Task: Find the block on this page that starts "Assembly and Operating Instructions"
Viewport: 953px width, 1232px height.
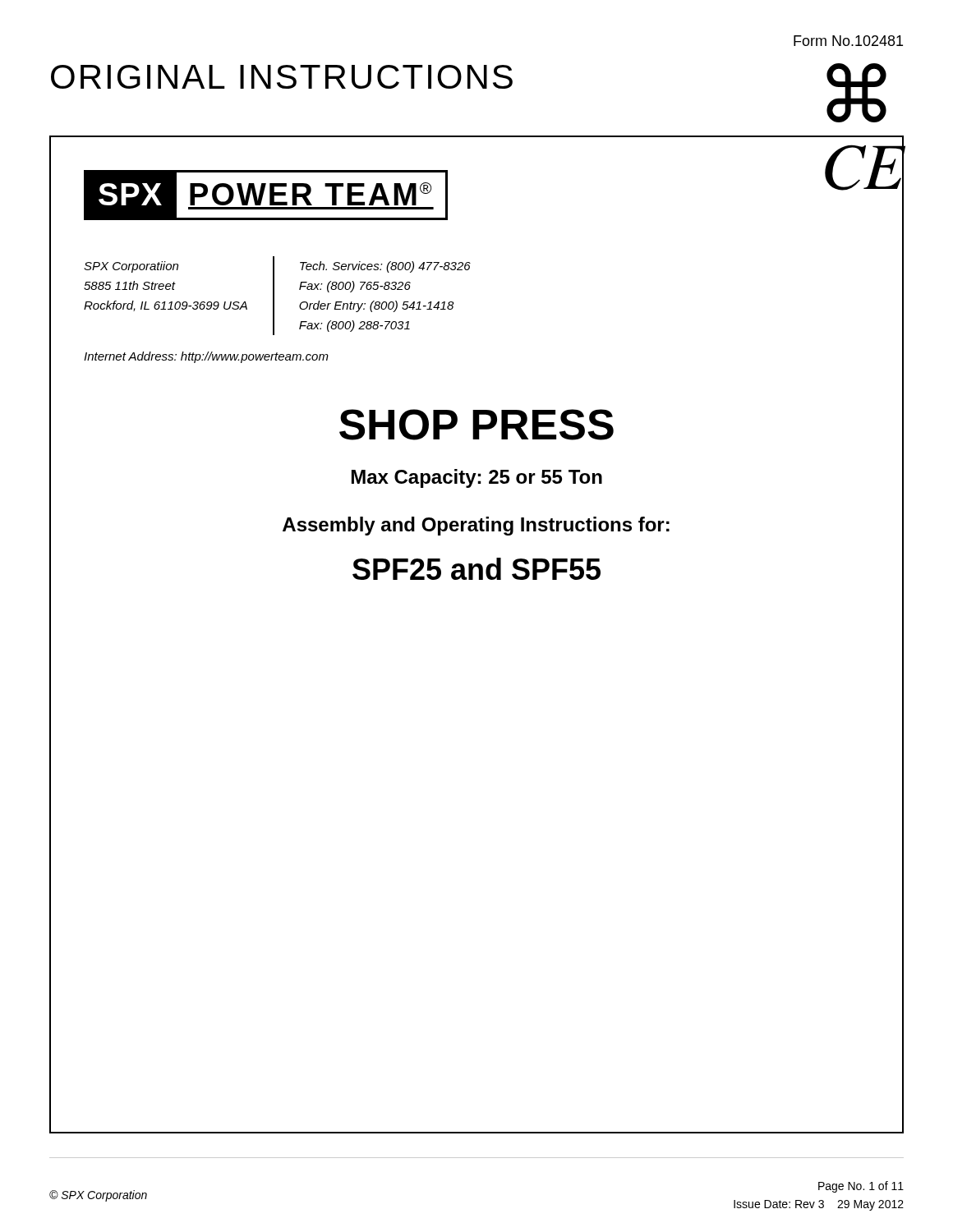Action: (476, 524)
